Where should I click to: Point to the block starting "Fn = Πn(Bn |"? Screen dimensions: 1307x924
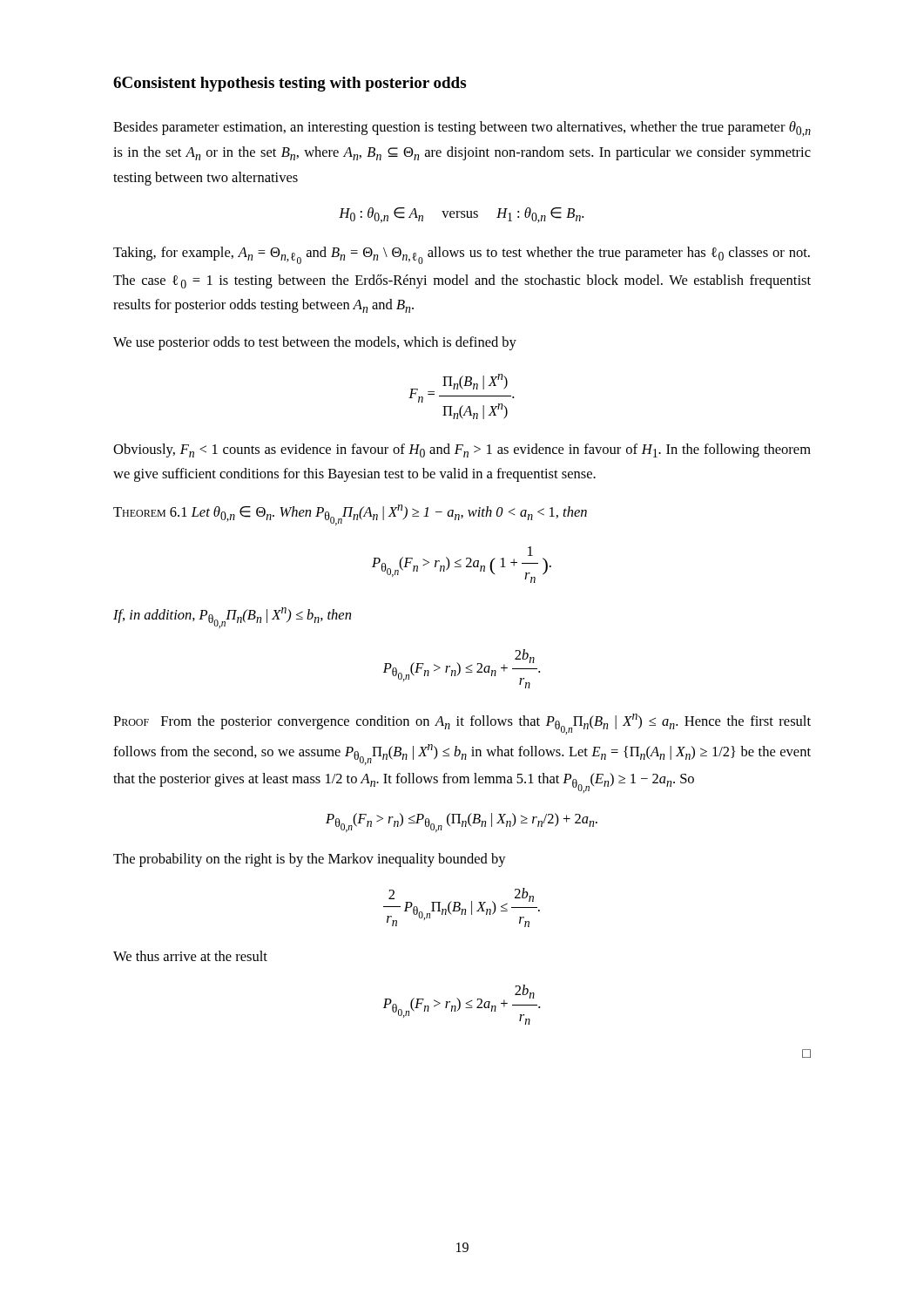coord(462,396)
